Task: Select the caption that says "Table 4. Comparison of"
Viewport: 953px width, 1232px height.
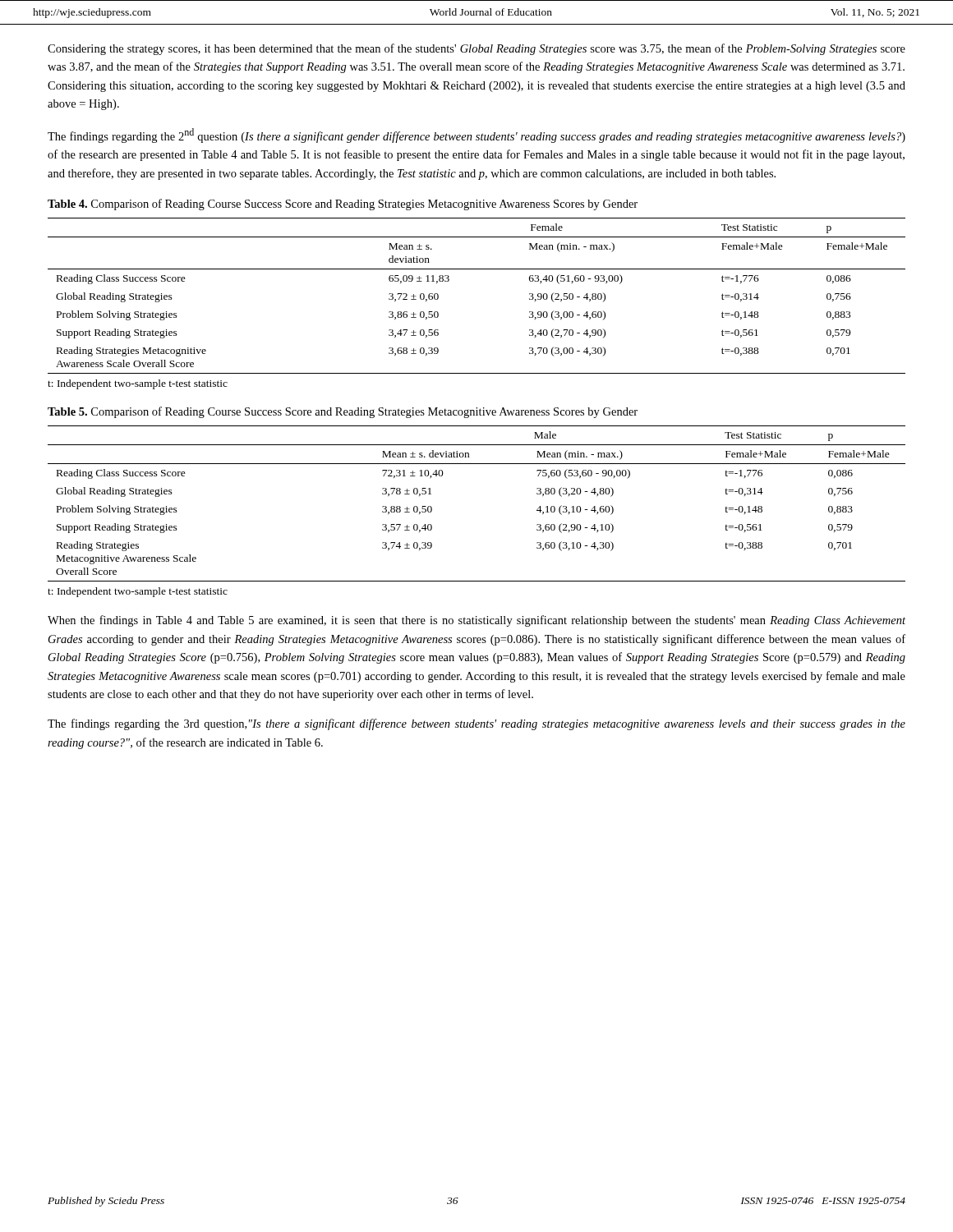Action: pyautogui.click(x=343, y=204)
